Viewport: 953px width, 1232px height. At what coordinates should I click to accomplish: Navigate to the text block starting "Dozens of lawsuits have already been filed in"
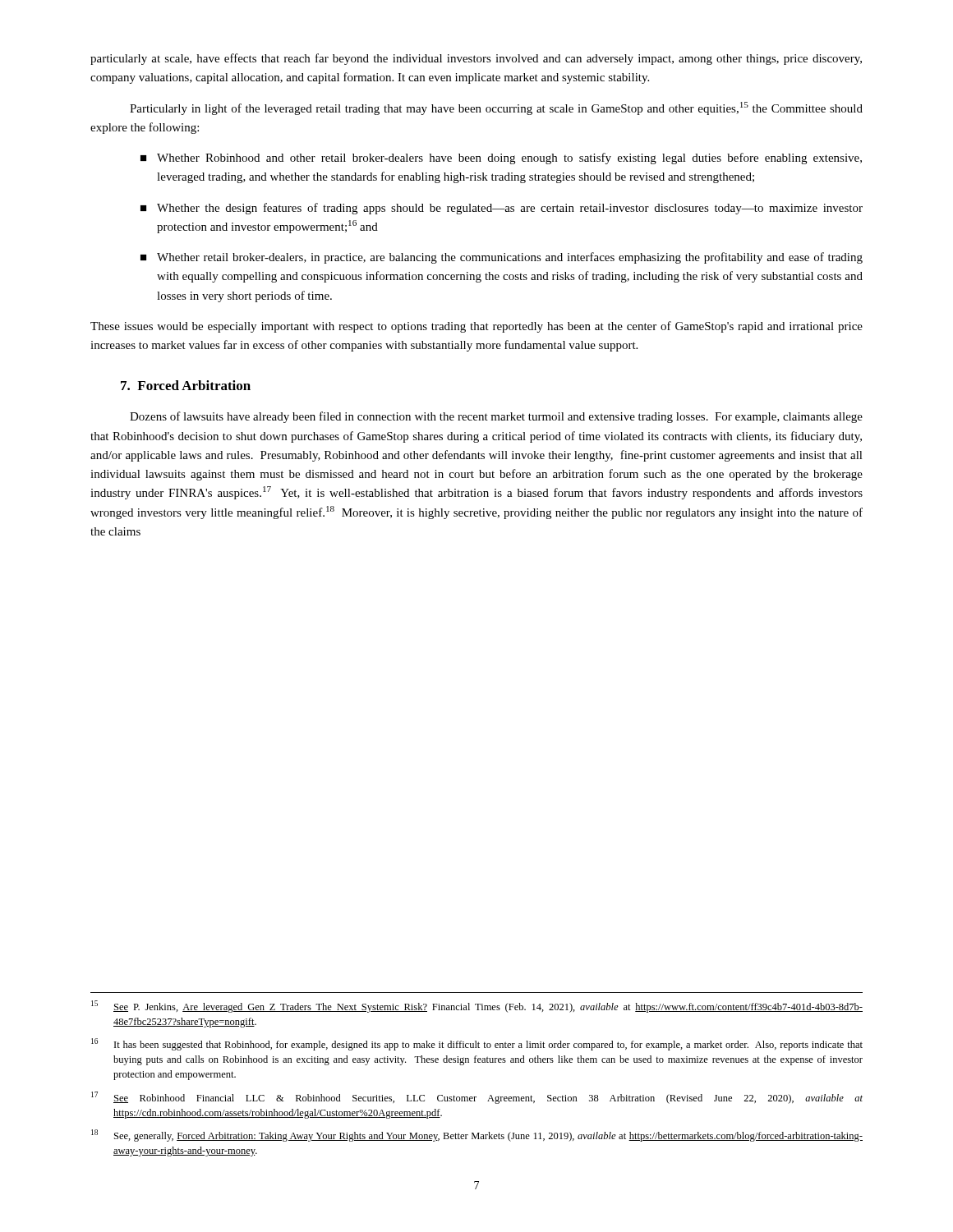pyautogui.click(x=476, y=474)
